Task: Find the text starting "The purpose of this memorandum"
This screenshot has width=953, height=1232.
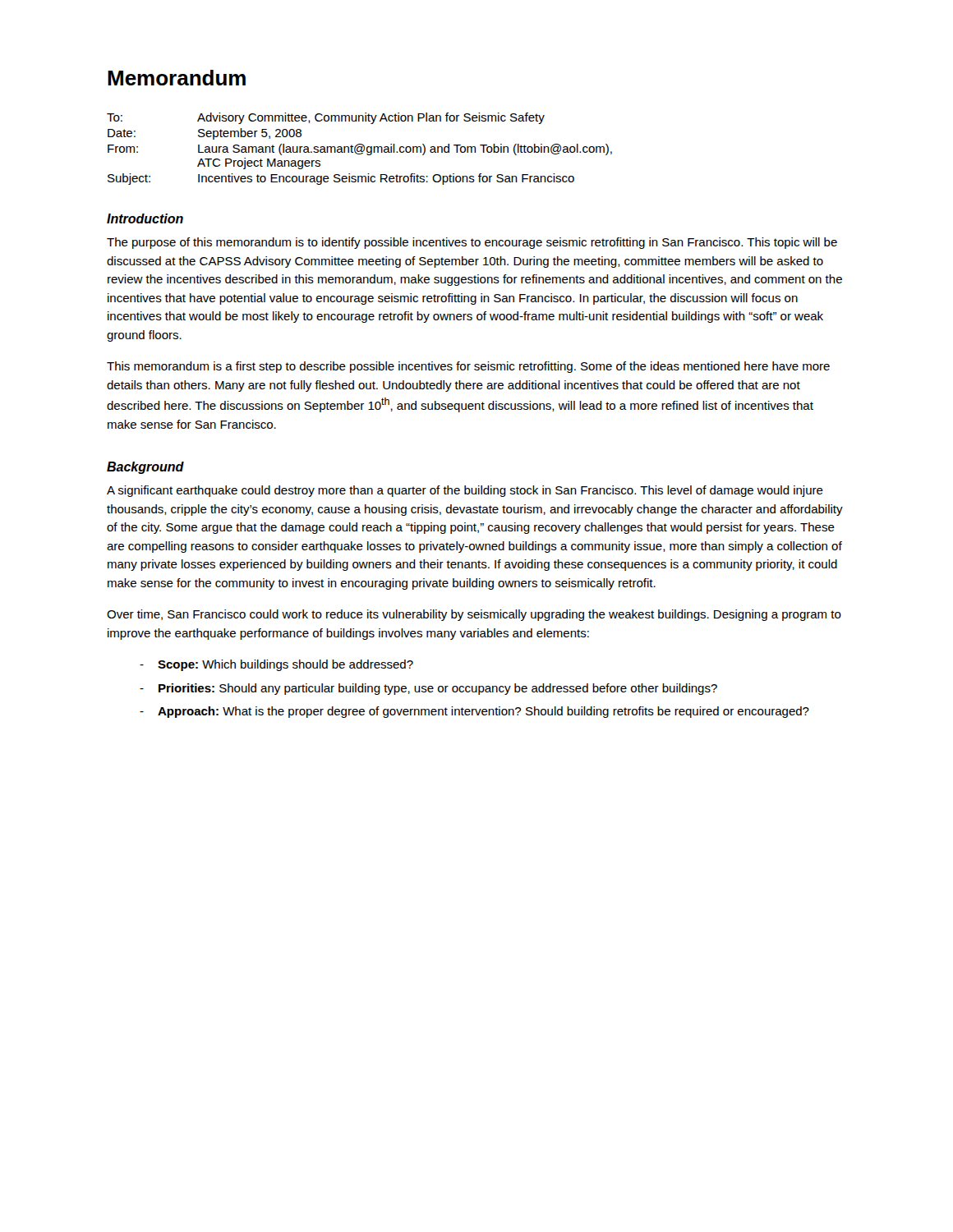Action: [x=475, y=288]
